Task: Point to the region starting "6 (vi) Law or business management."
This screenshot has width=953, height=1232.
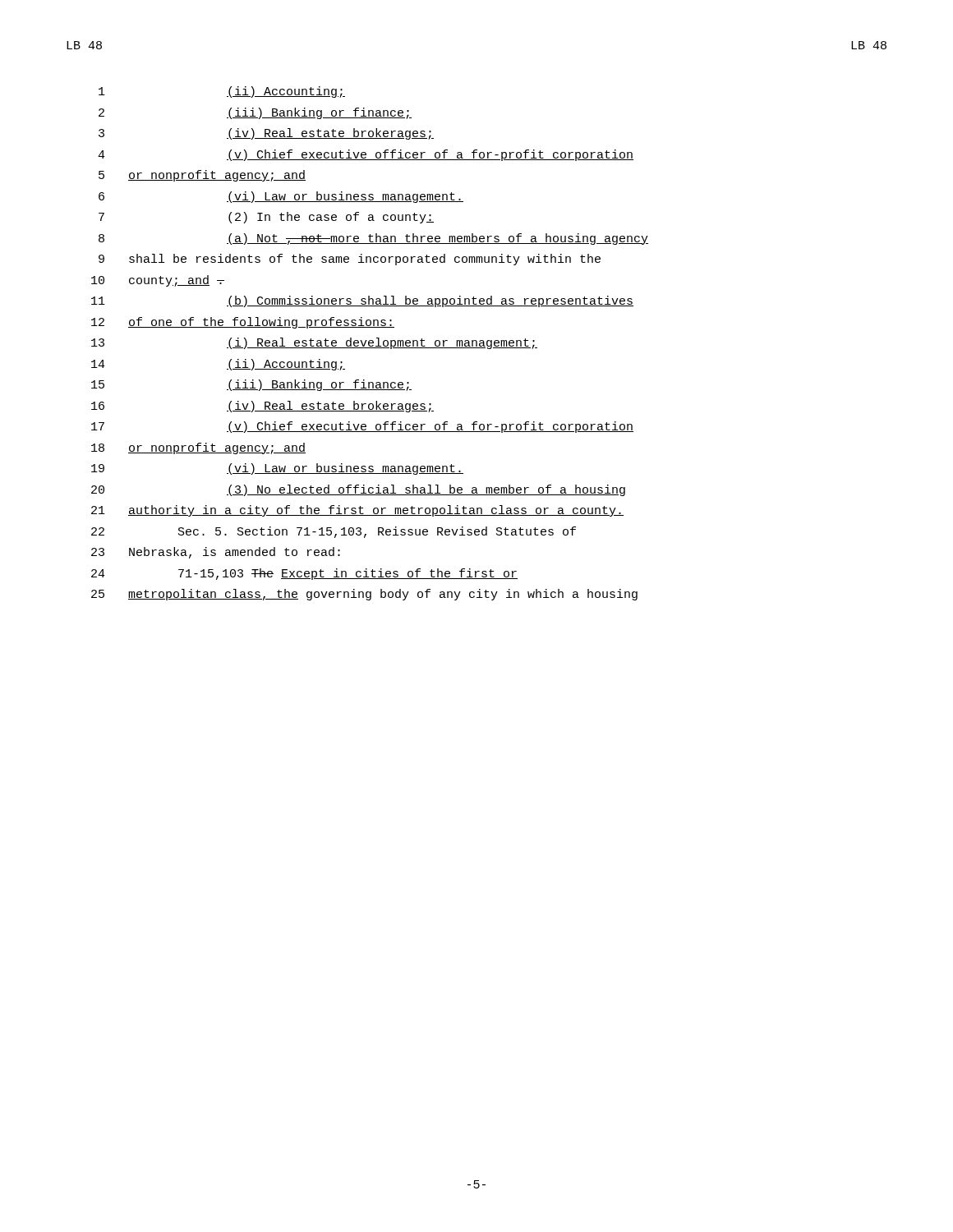Action: (x=281, y=197)
